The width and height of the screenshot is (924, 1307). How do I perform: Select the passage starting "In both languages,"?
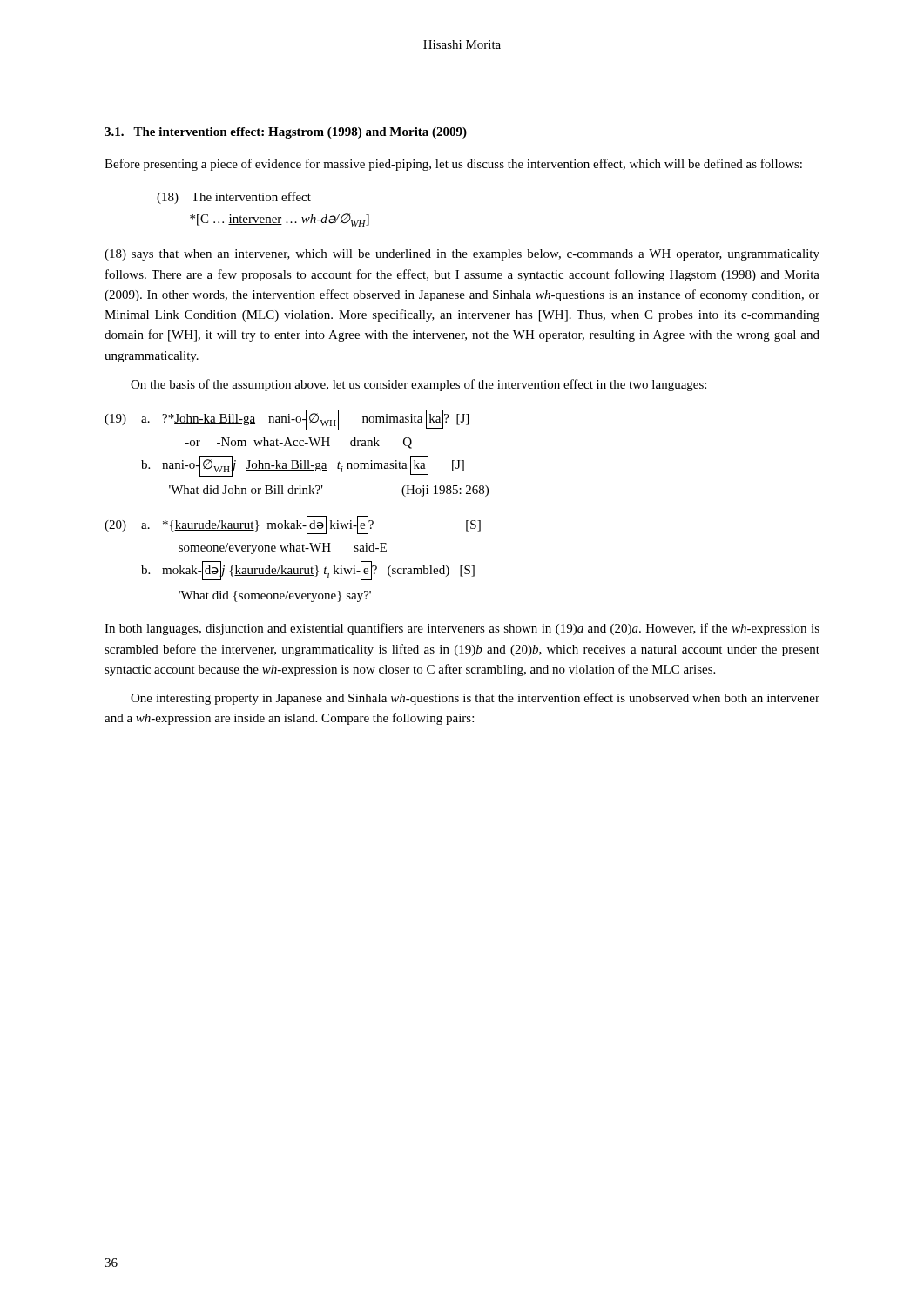point(462,649)
